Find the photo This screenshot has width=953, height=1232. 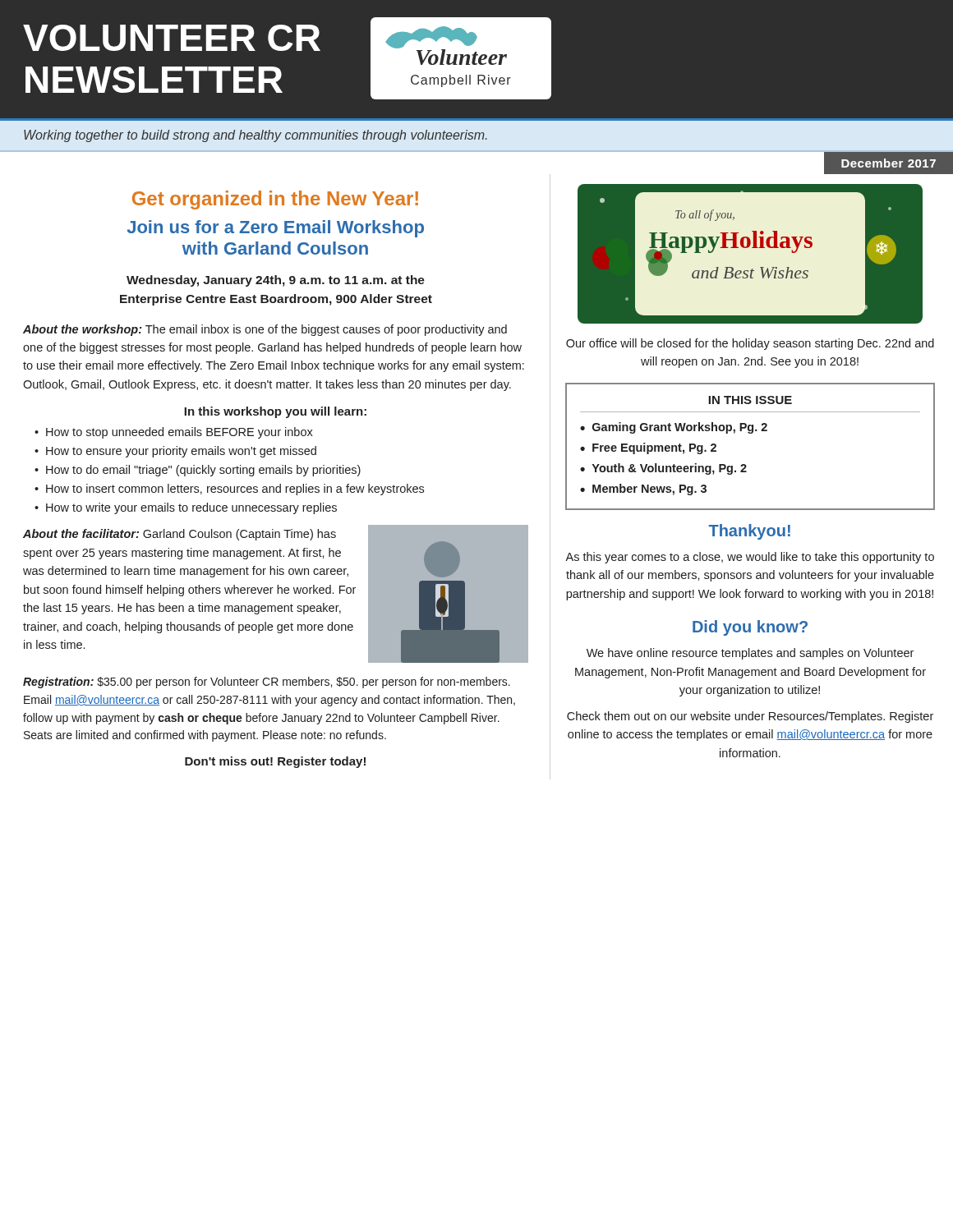tap(448, 594)
